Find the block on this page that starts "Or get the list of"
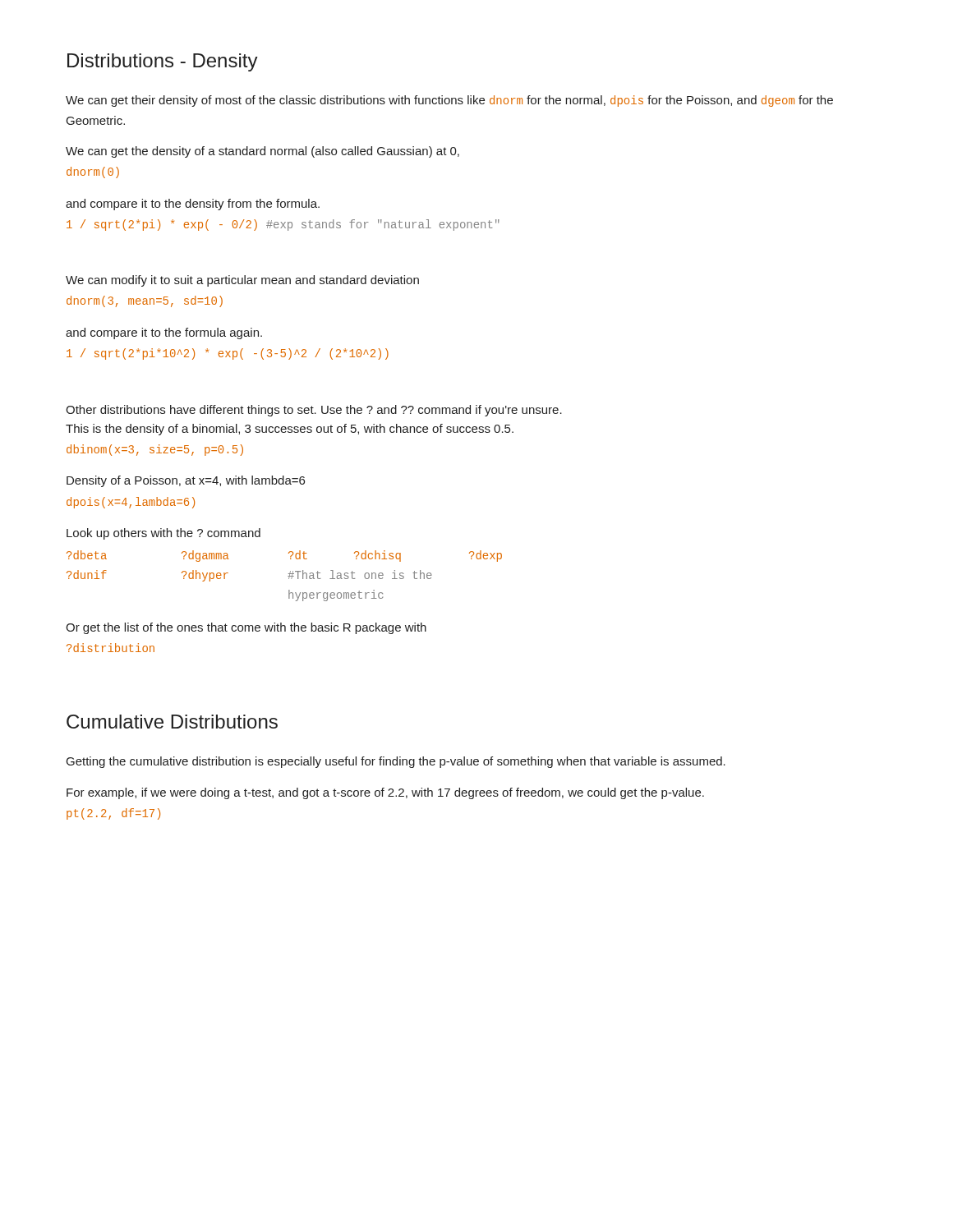This screenshot has width=953, height=1232. (x=246, y=627)
